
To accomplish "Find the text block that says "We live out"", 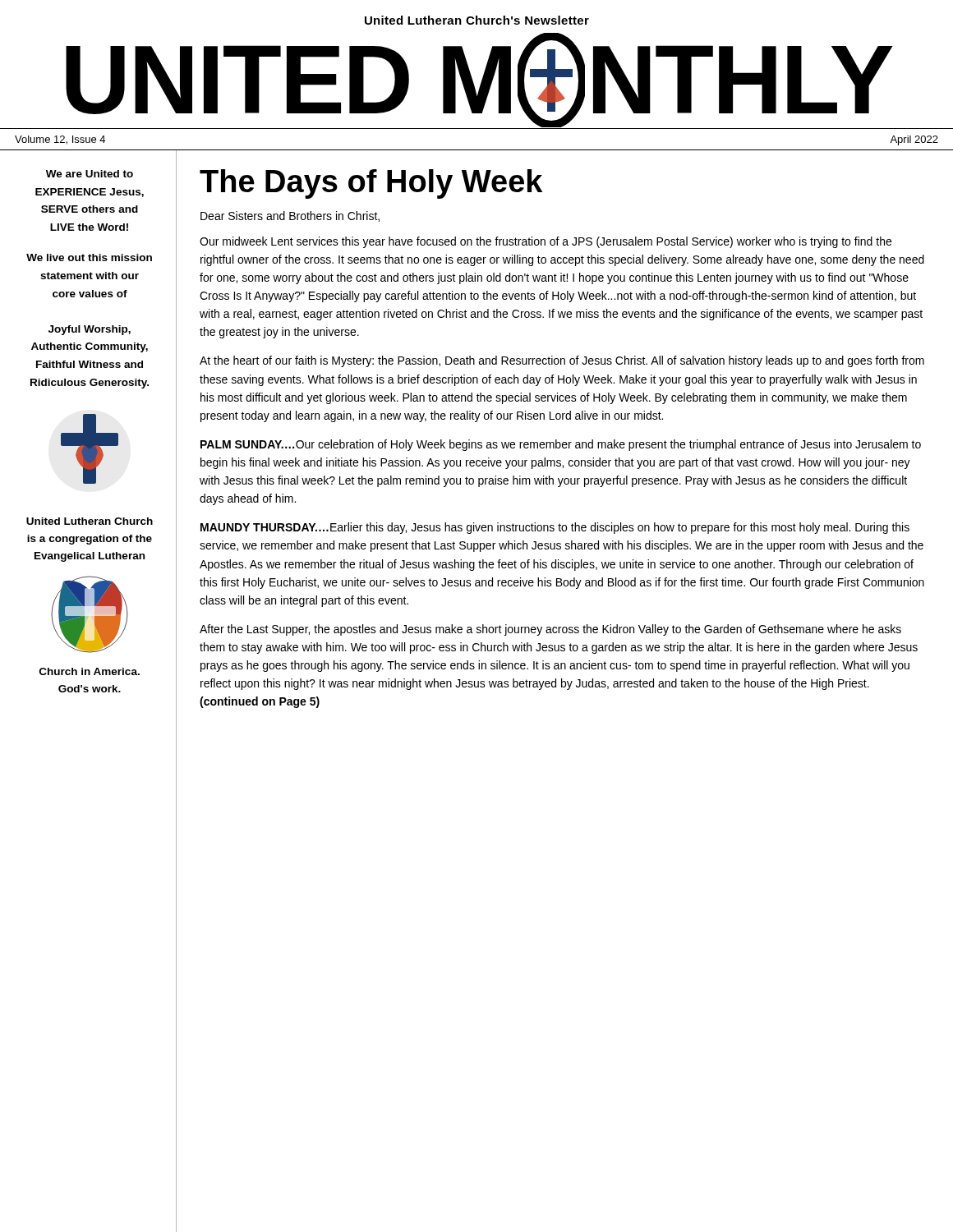I will 90,320.
